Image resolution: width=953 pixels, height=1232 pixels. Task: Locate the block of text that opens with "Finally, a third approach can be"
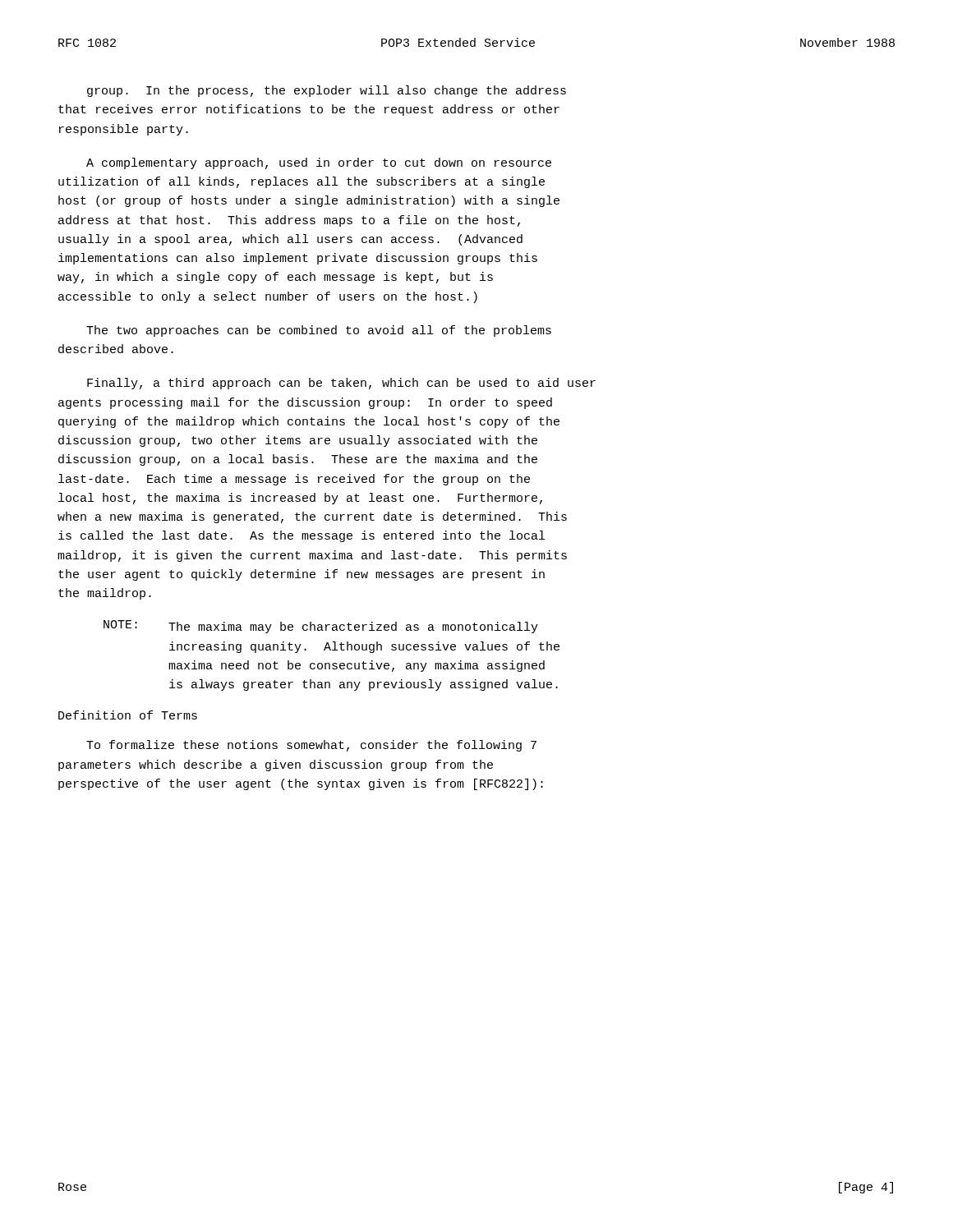(x=327, y=489)
